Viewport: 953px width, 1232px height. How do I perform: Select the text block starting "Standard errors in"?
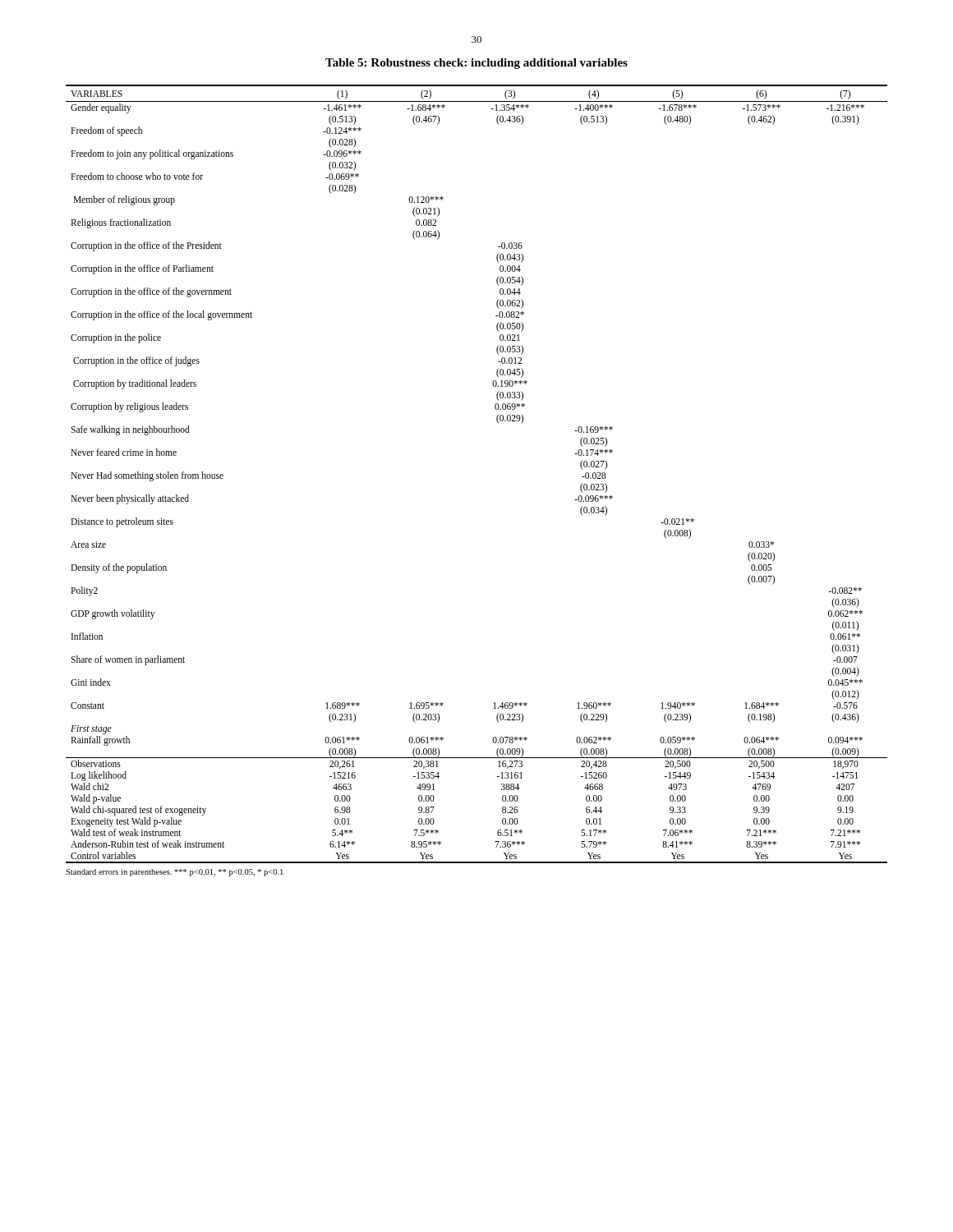tap(175, 872)
